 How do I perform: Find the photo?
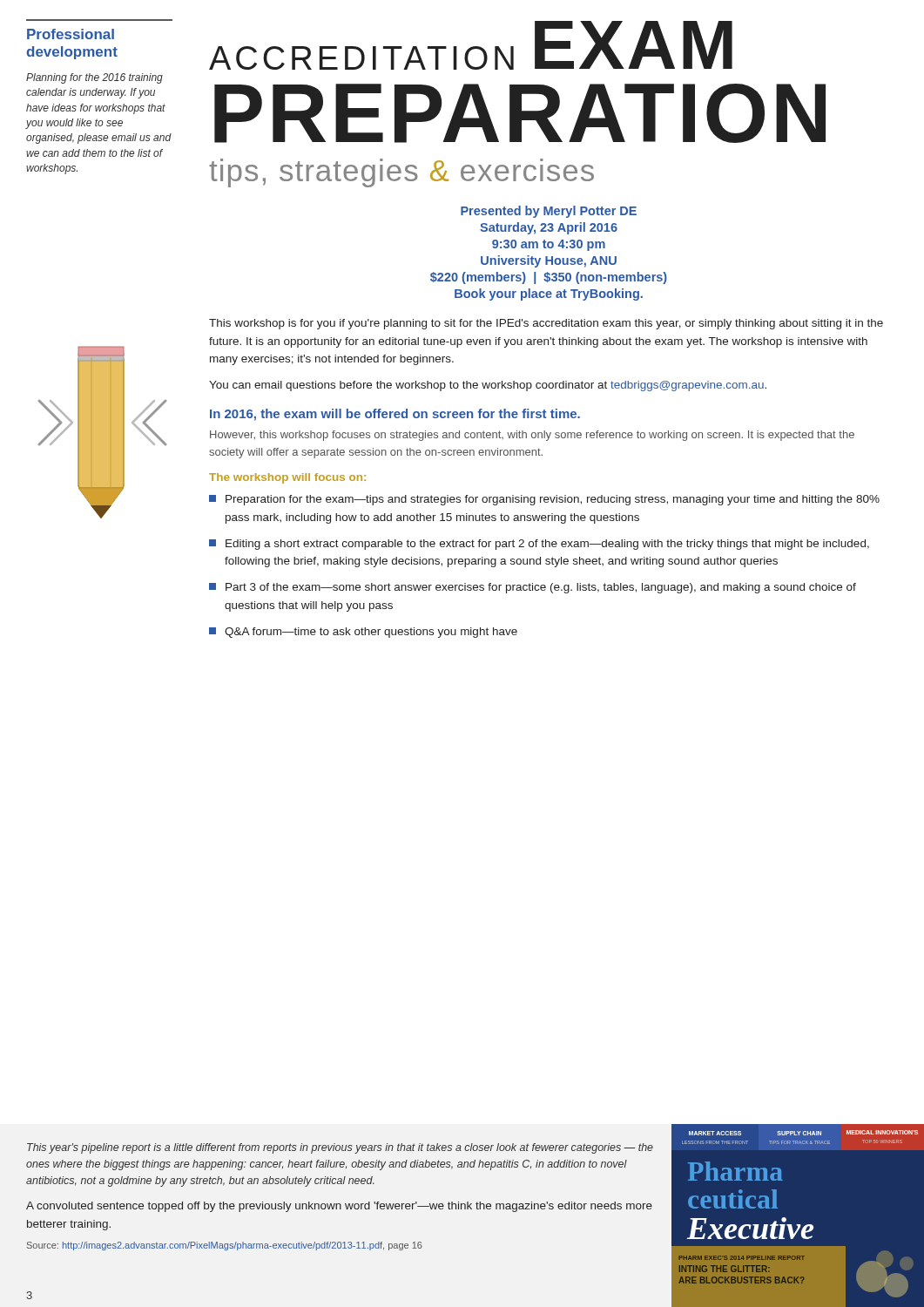coord(798,1216)
